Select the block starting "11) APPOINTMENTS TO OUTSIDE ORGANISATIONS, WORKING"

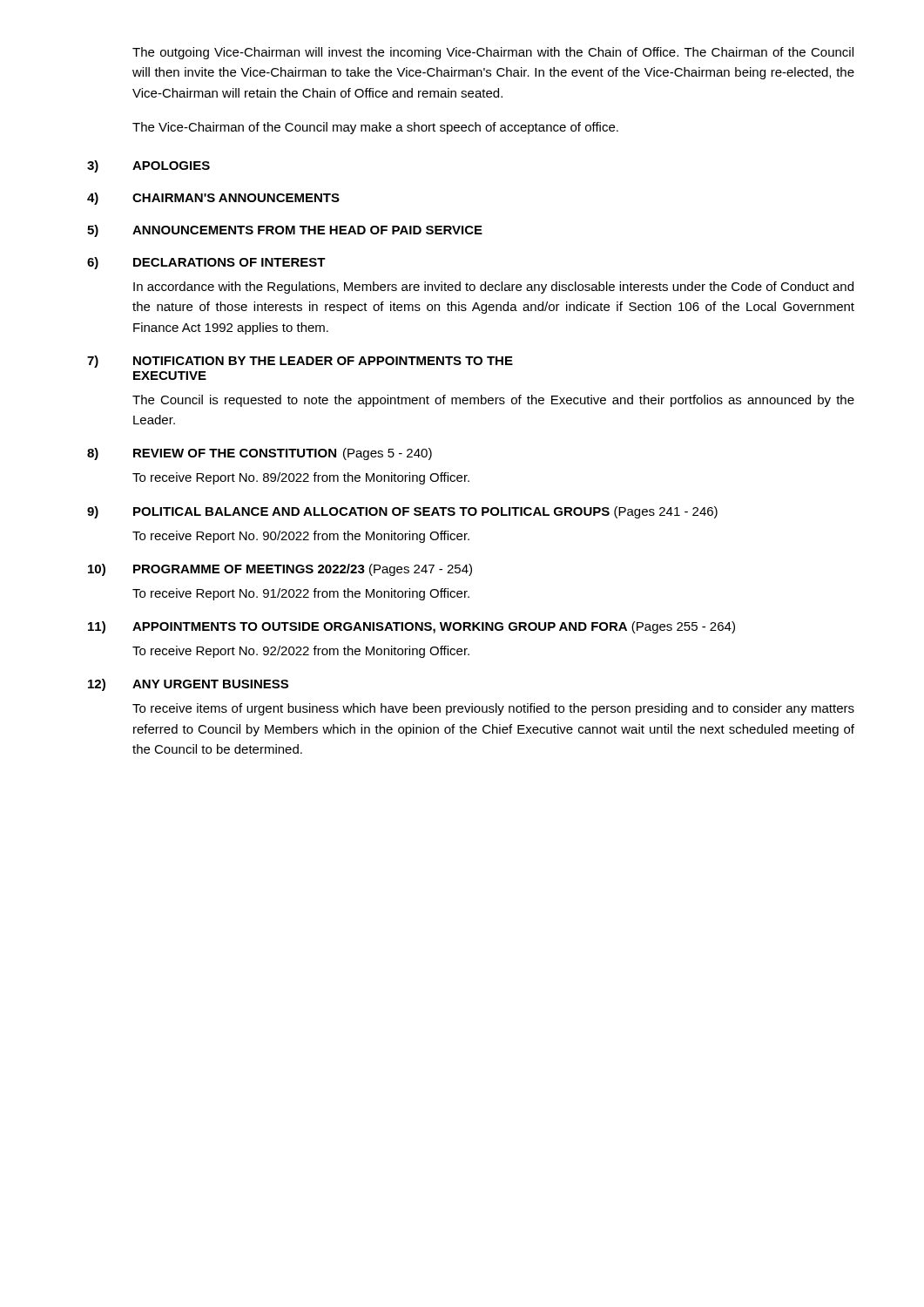coord(411,626)
